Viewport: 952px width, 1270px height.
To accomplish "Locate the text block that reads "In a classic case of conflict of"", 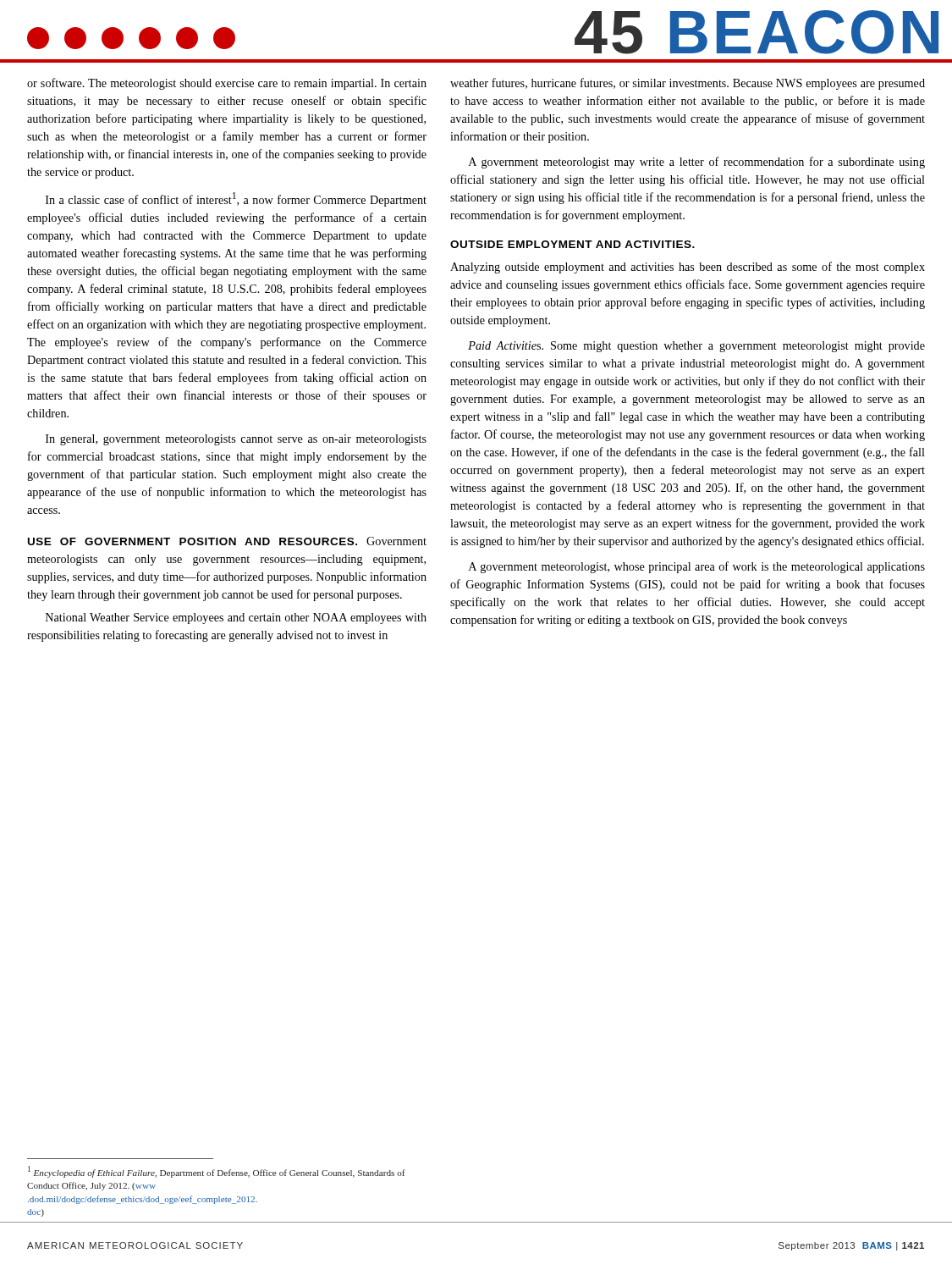I will 227,306.
